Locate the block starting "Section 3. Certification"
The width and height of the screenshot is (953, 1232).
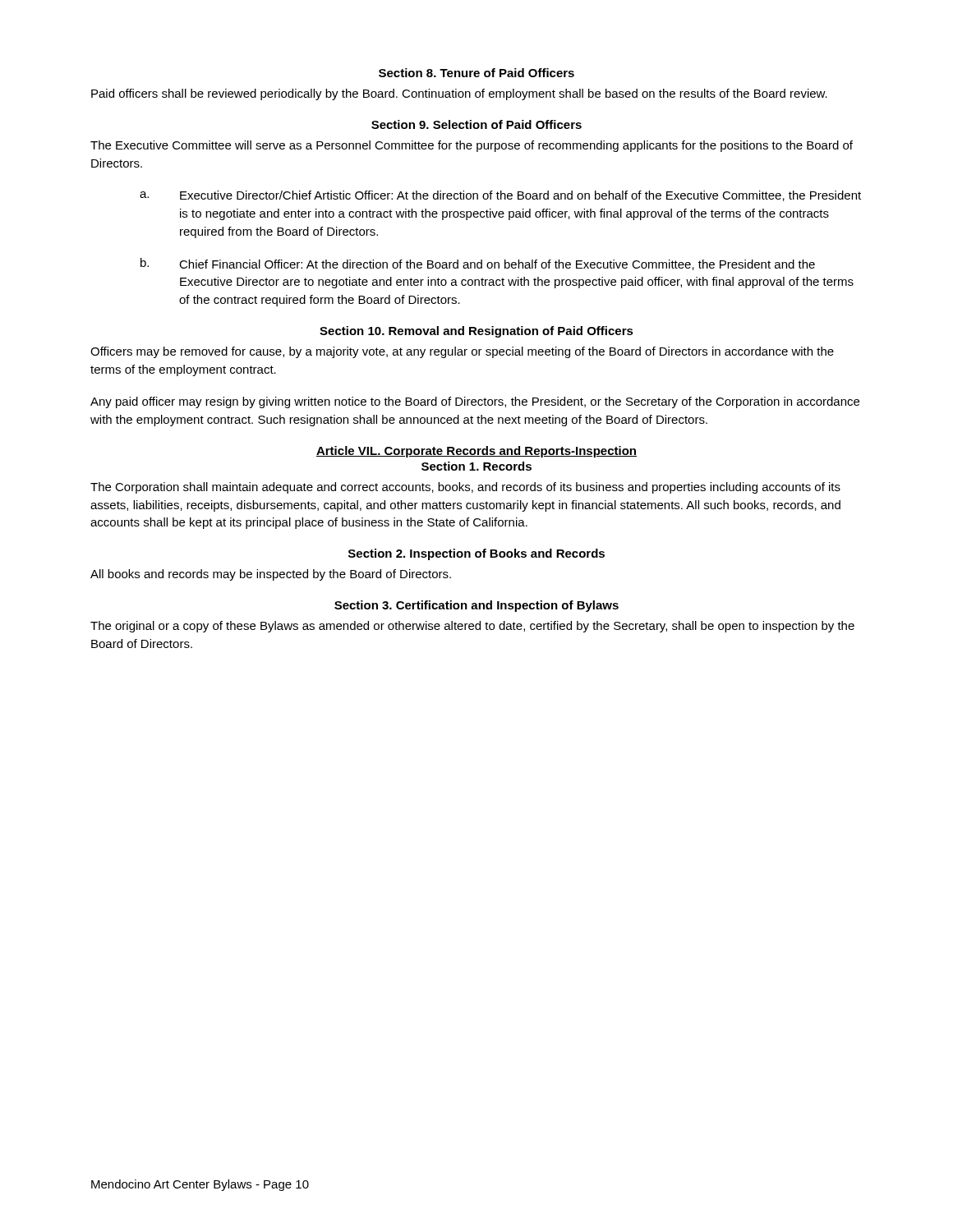[x=476, y=605]
